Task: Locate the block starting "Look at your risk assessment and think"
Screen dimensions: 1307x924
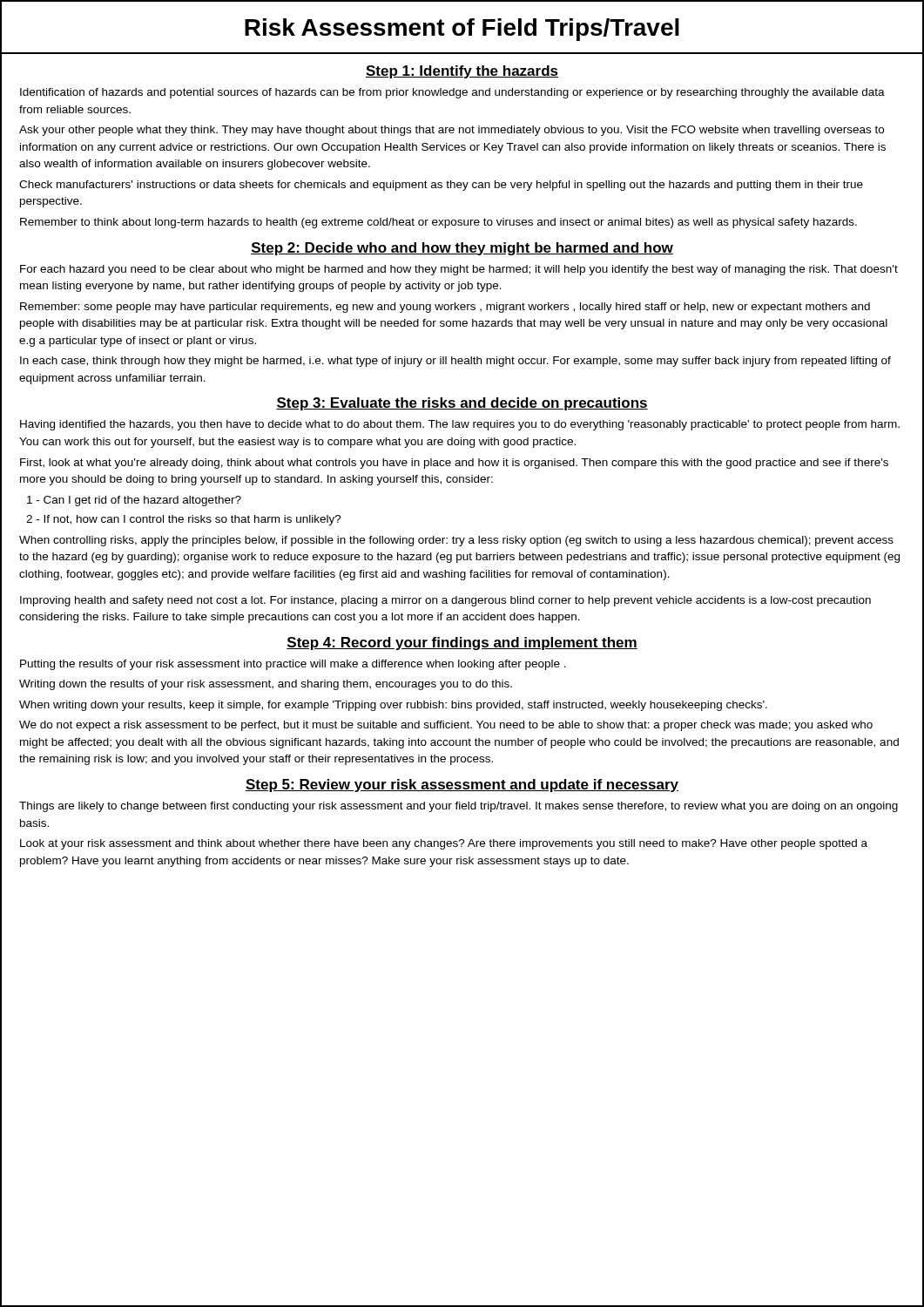Action: (443, 852)
